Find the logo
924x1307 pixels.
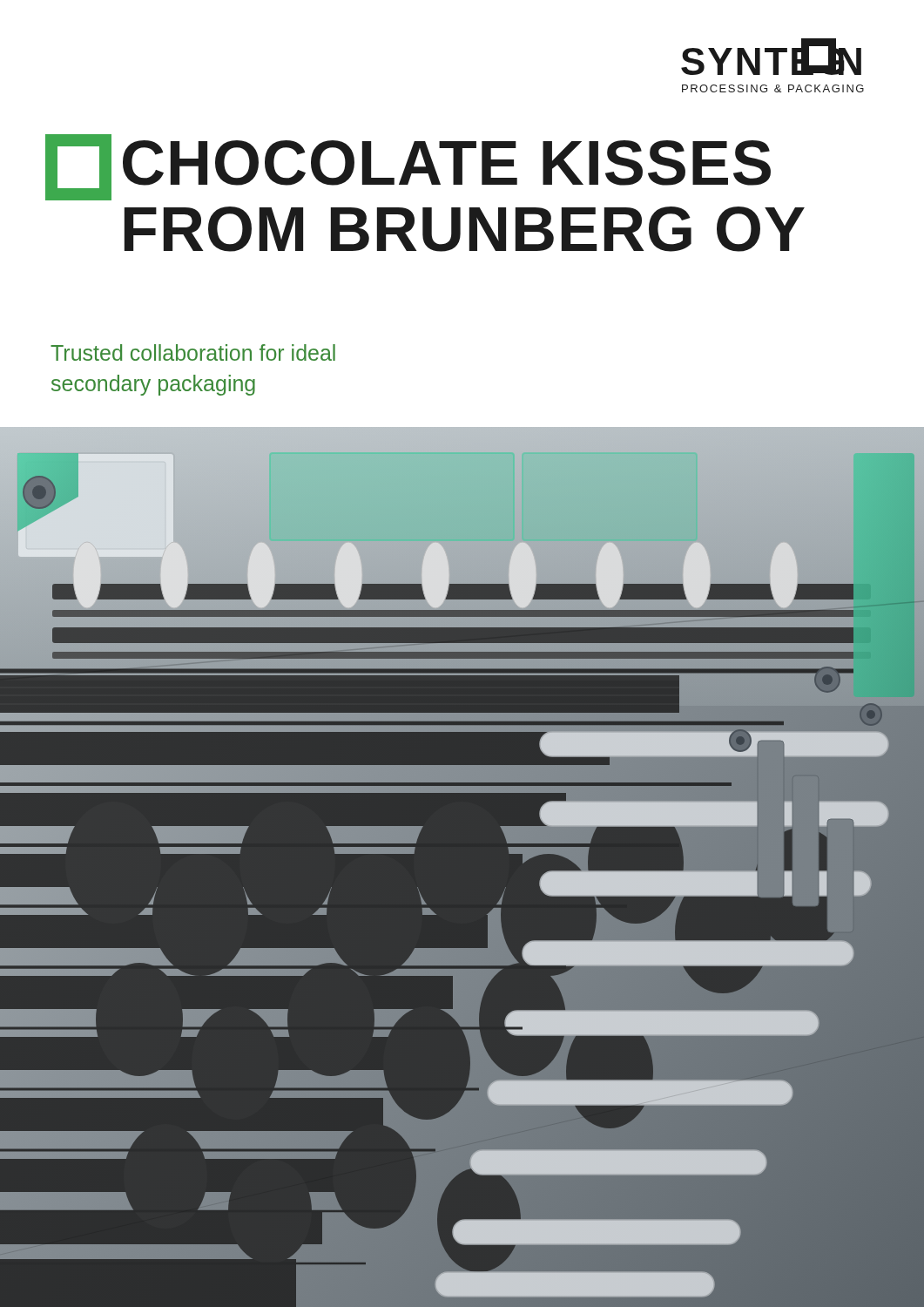[x=779, y=68]
